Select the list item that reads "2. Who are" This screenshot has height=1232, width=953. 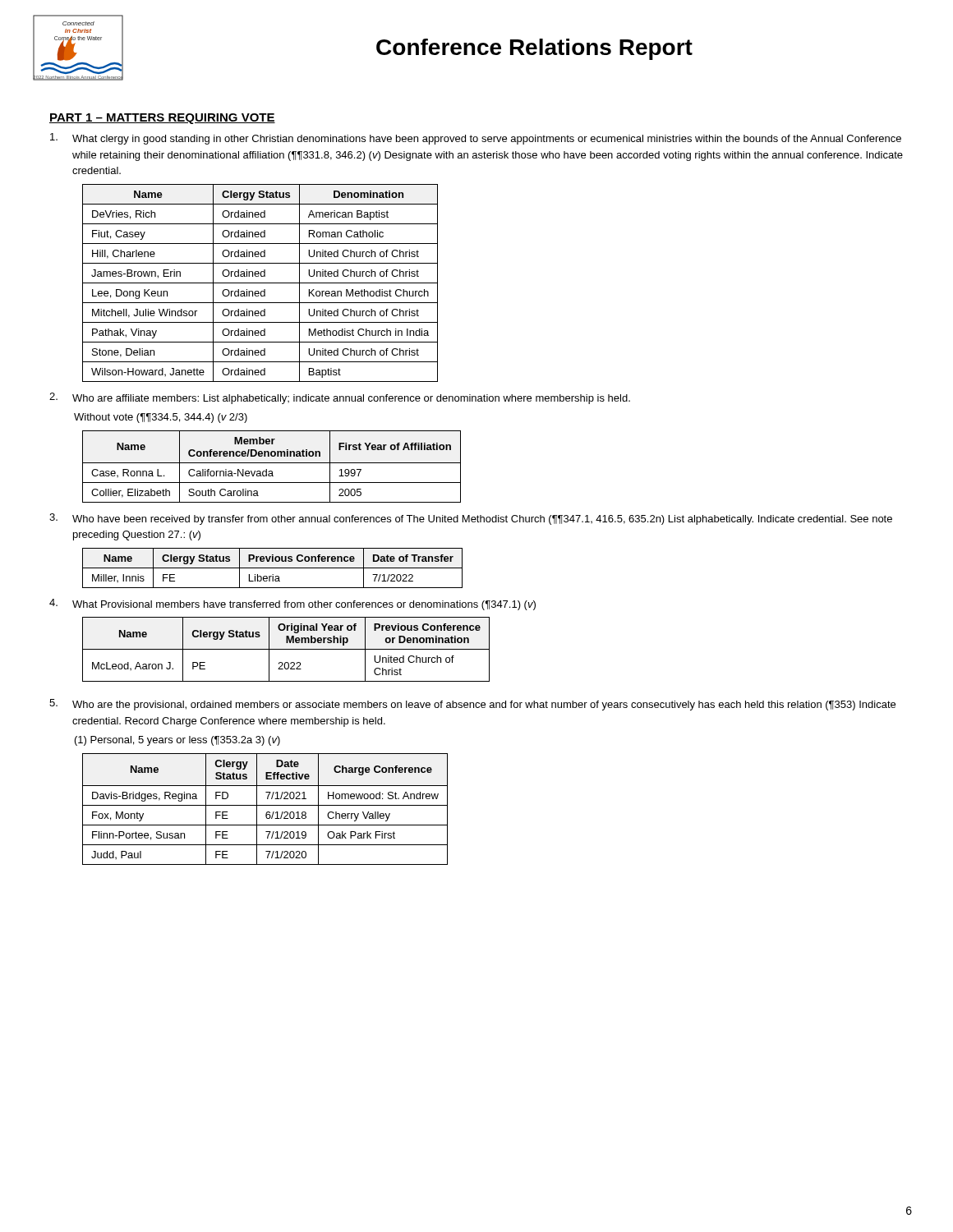(476, 398)
